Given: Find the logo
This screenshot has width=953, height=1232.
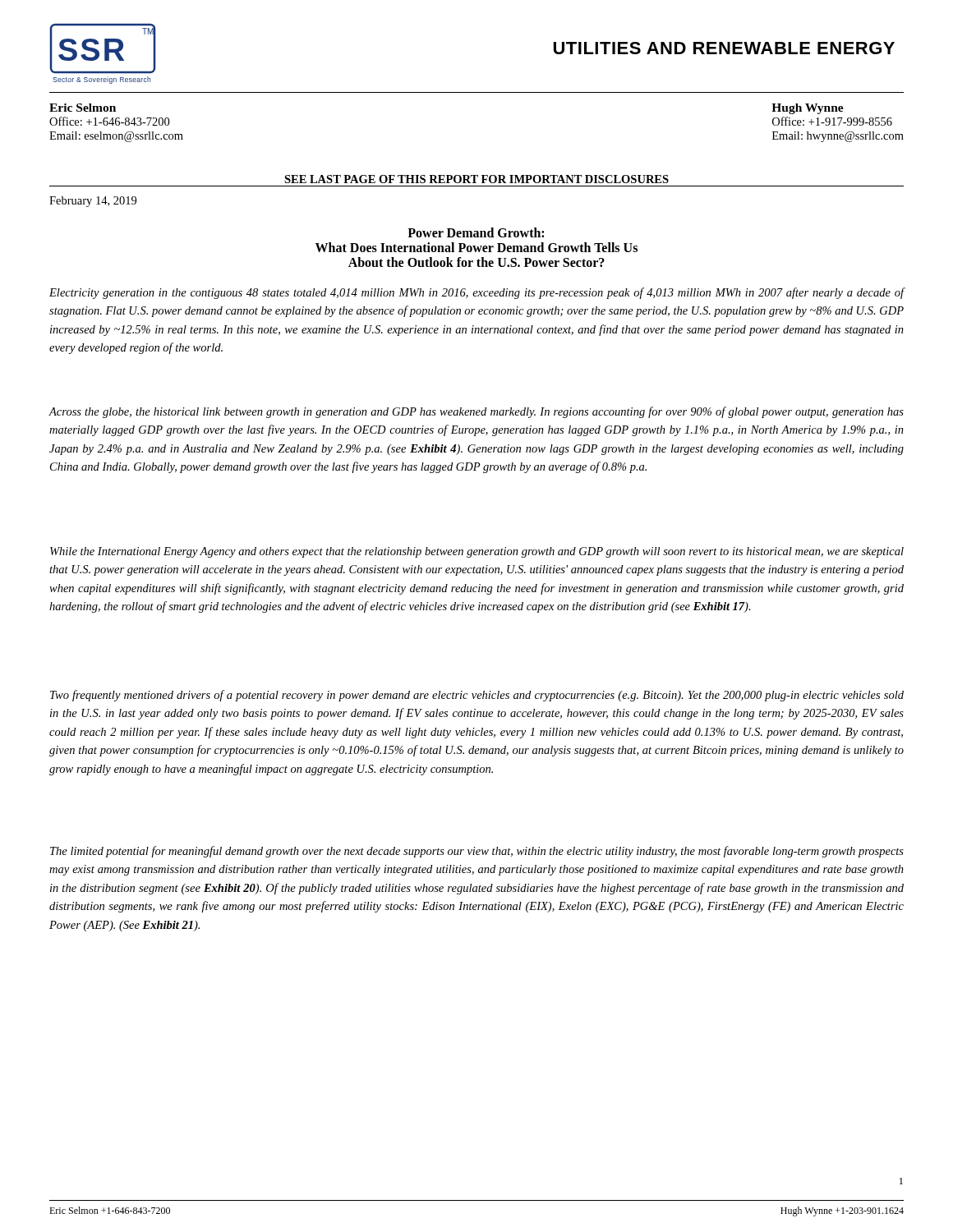Looking at the screenshot, I should click(103, 56).
